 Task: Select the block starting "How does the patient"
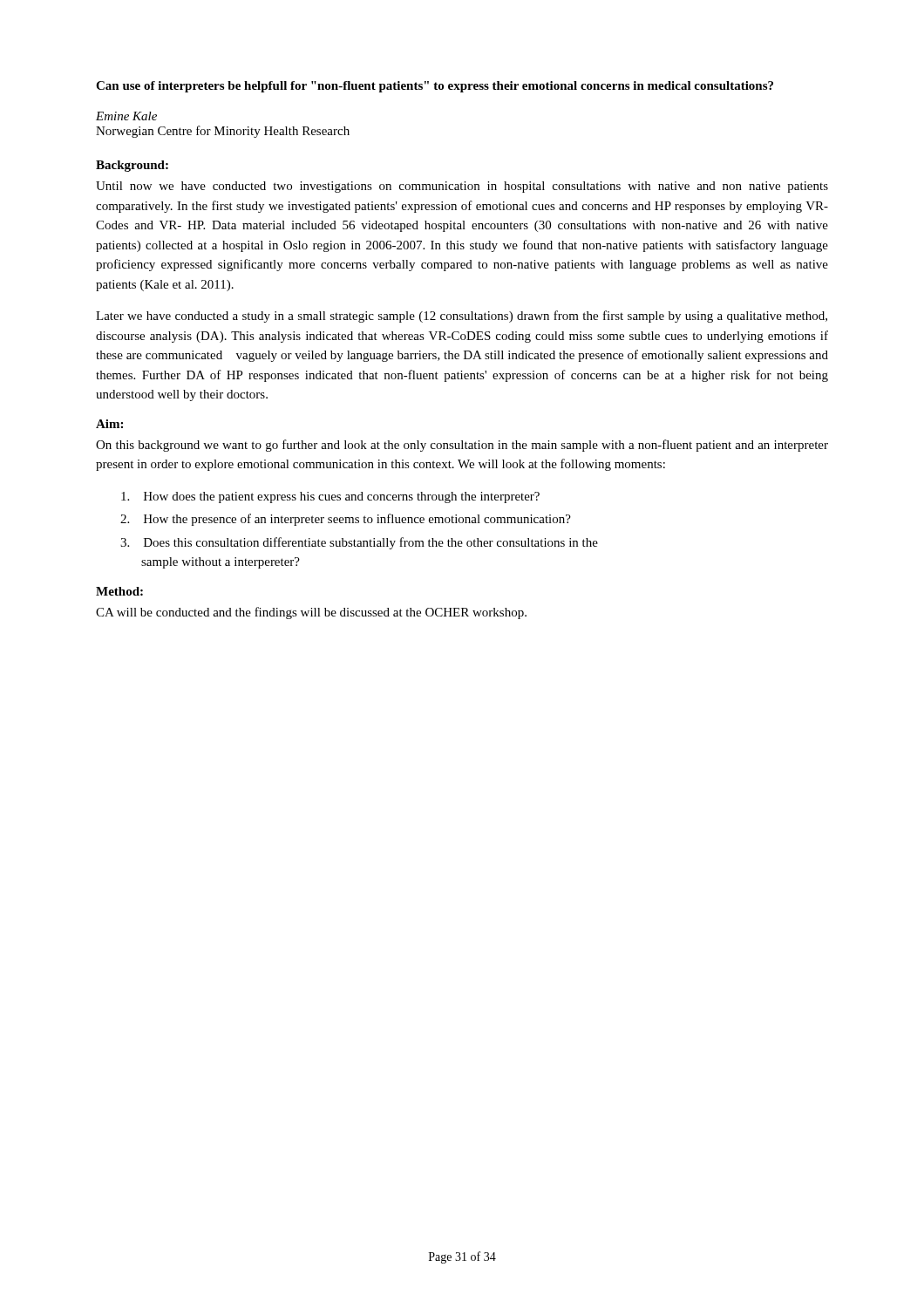click(330, 496)
